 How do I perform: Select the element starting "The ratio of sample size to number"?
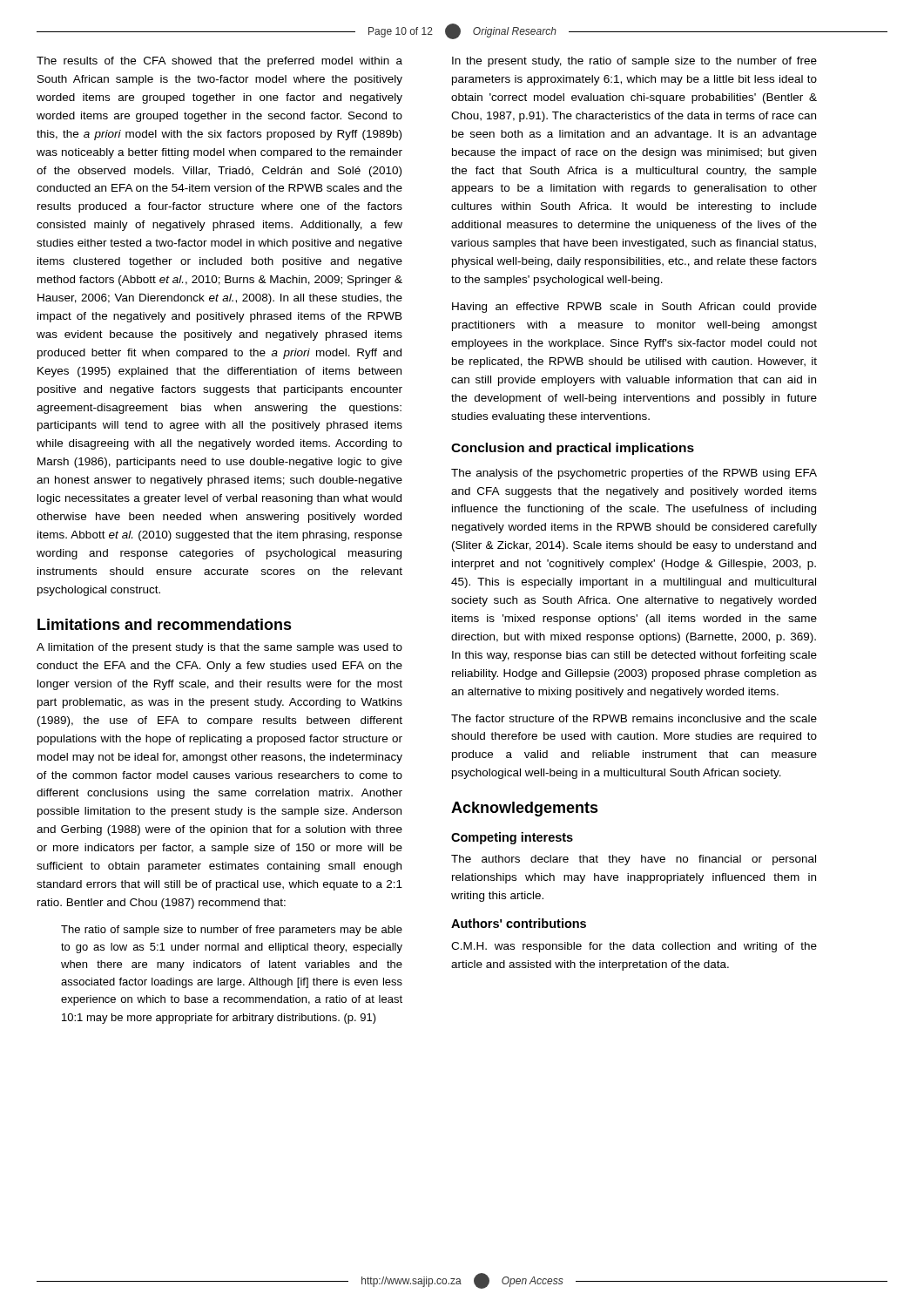click(232, 974)
